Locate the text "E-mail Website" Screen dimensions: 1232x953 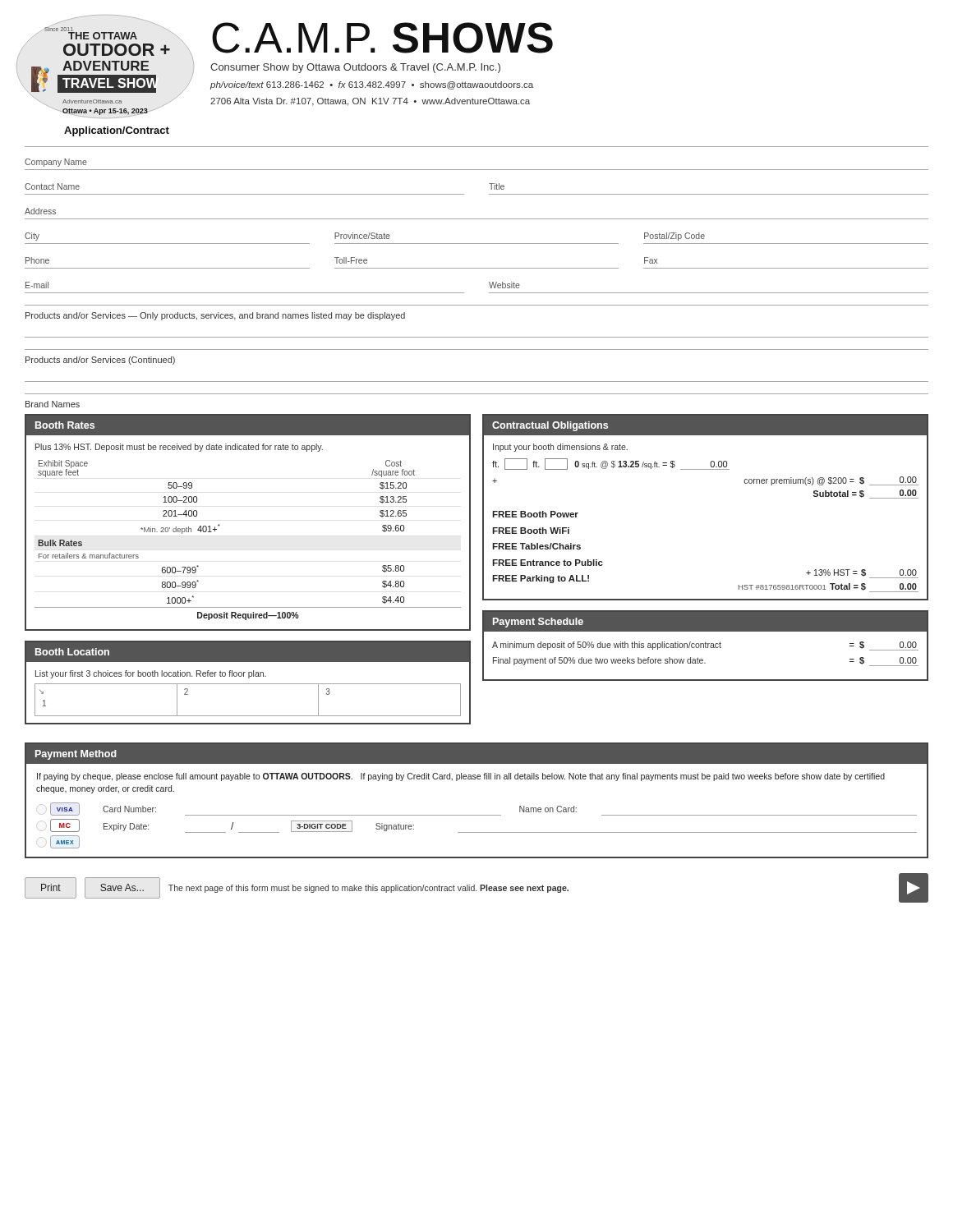click(x=37, y=285)
